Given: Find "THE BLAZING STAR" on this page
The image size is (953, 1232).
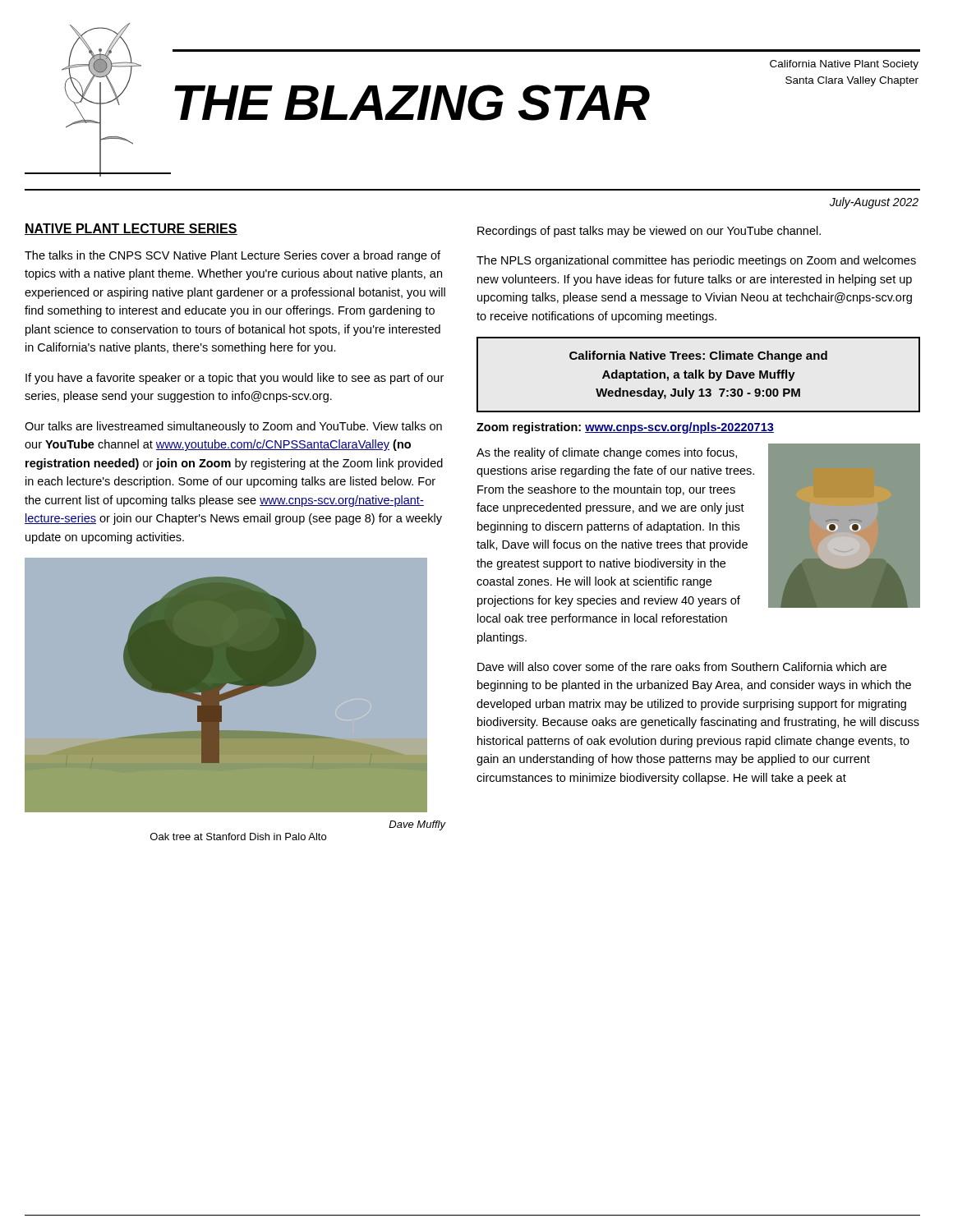Looking at the screenshot, I should click(x=410, y=103).
